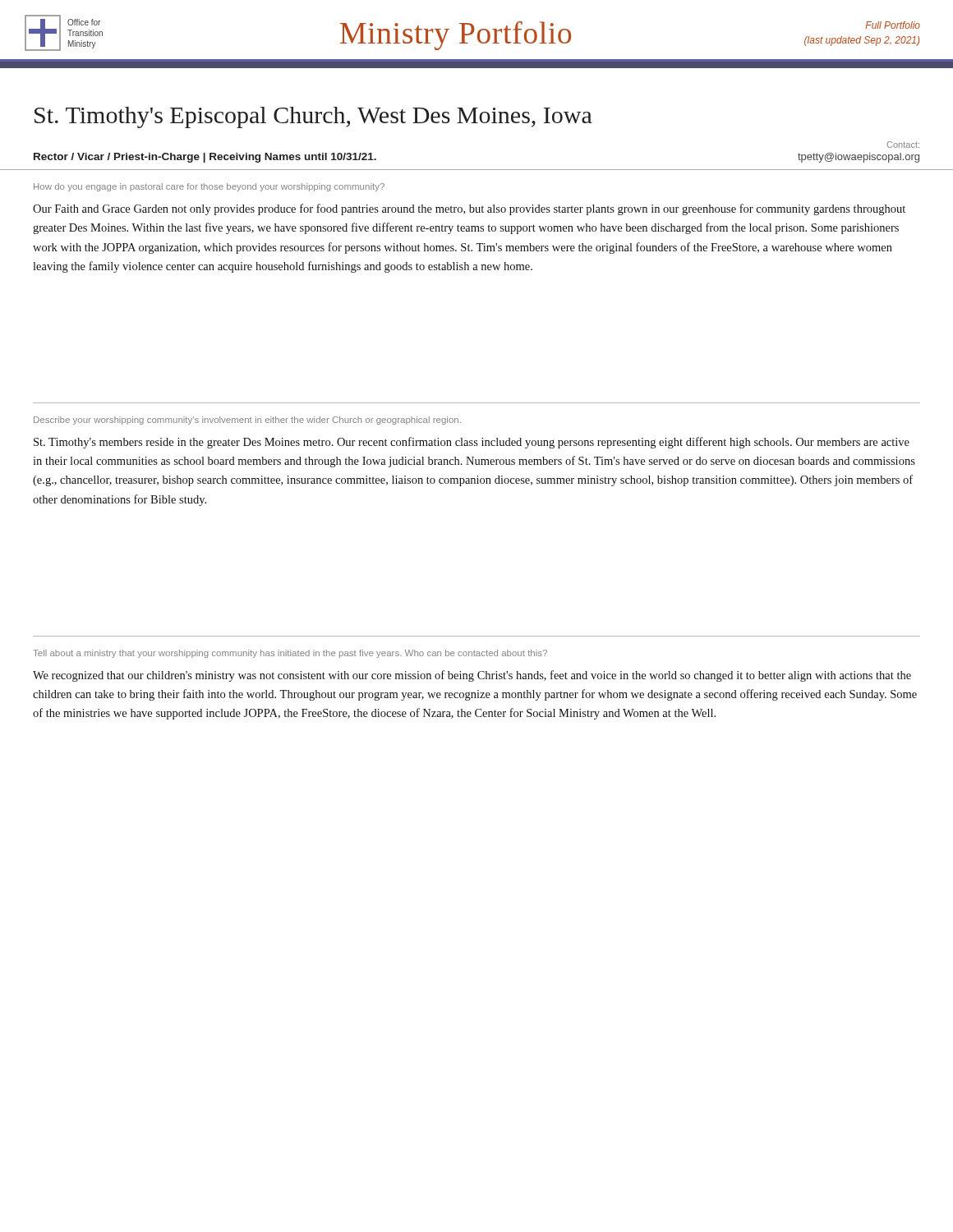Find the element starting "St. Timothy's members reside"
The image size is (953, 1232).
(474, 471)
